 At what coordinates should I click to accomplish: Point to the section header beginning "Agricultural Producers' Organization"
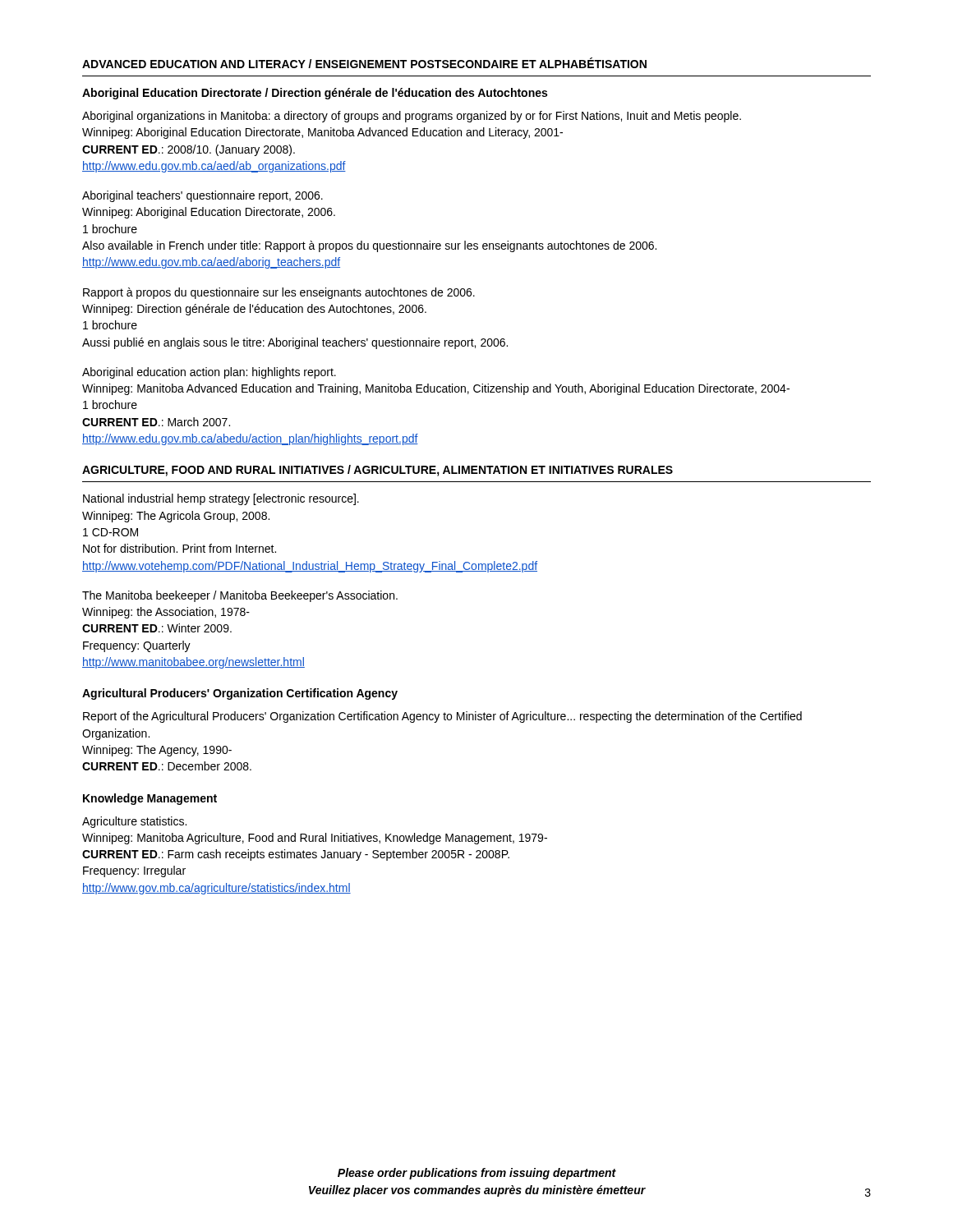pos(240,693)
